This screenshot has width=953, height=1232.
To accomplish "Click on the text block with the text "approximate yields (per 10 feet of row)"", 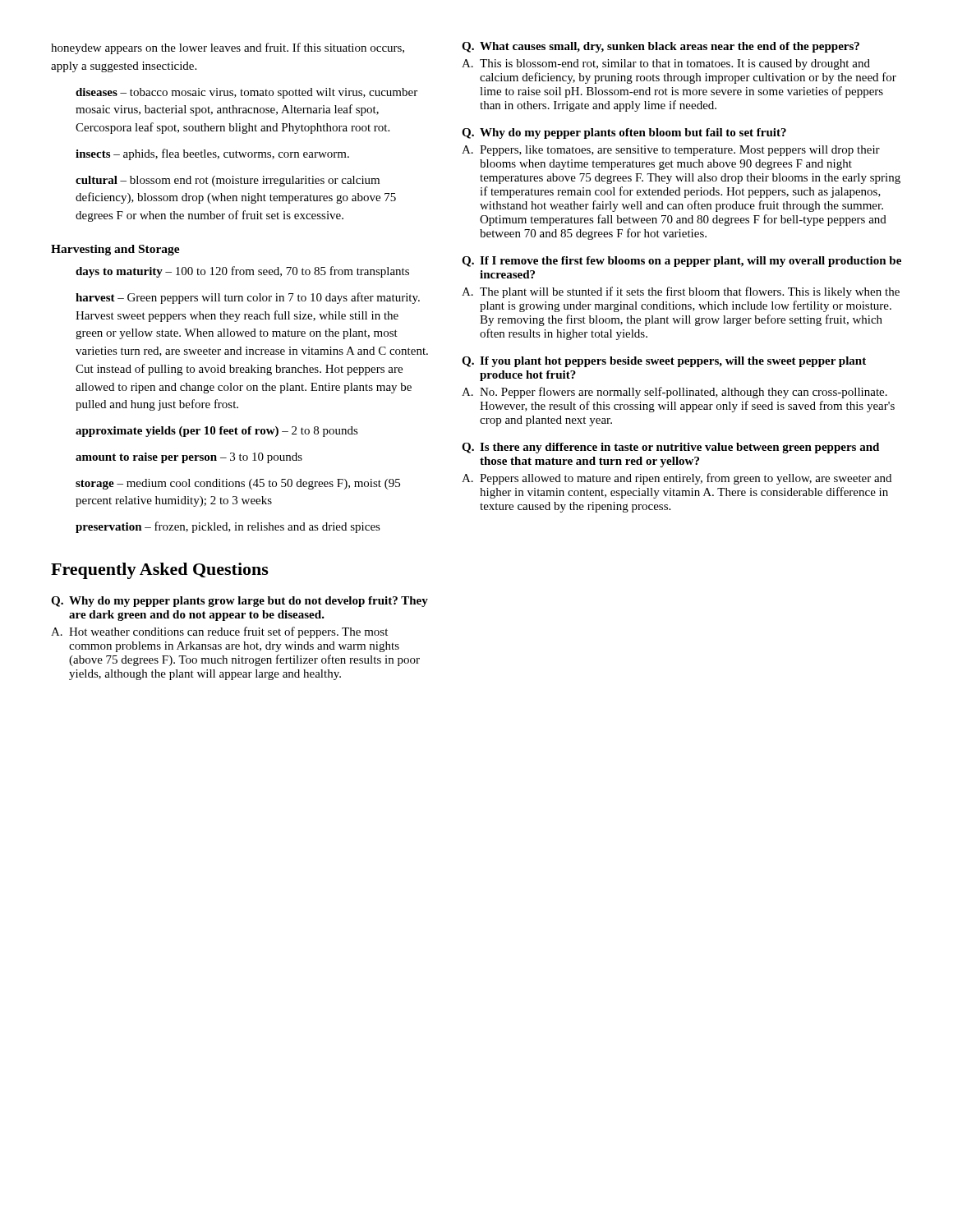I will pos(252,431).
